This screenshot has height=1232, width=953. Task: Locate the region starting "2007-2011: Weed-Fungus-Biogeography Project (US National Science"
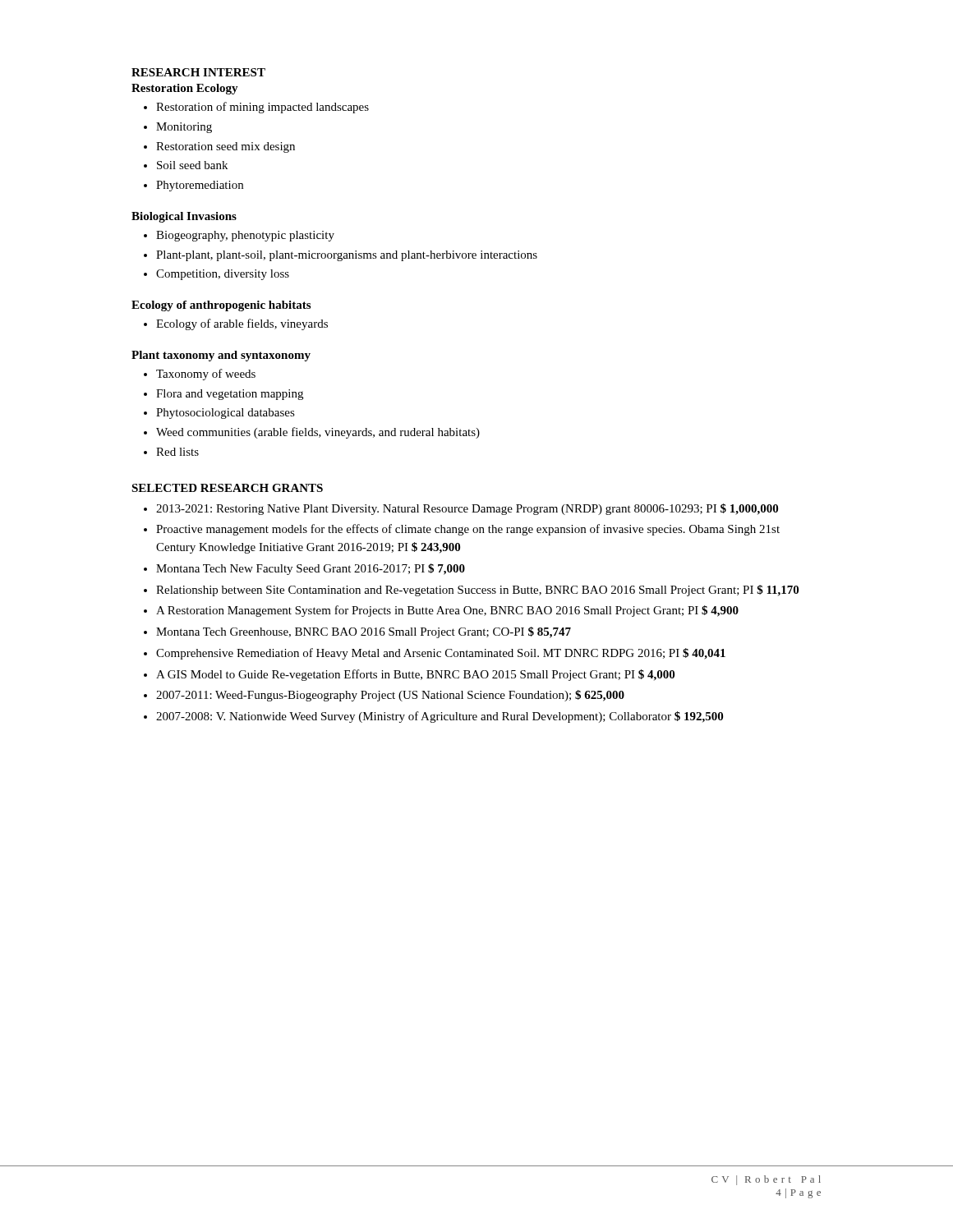click(390, 695)
